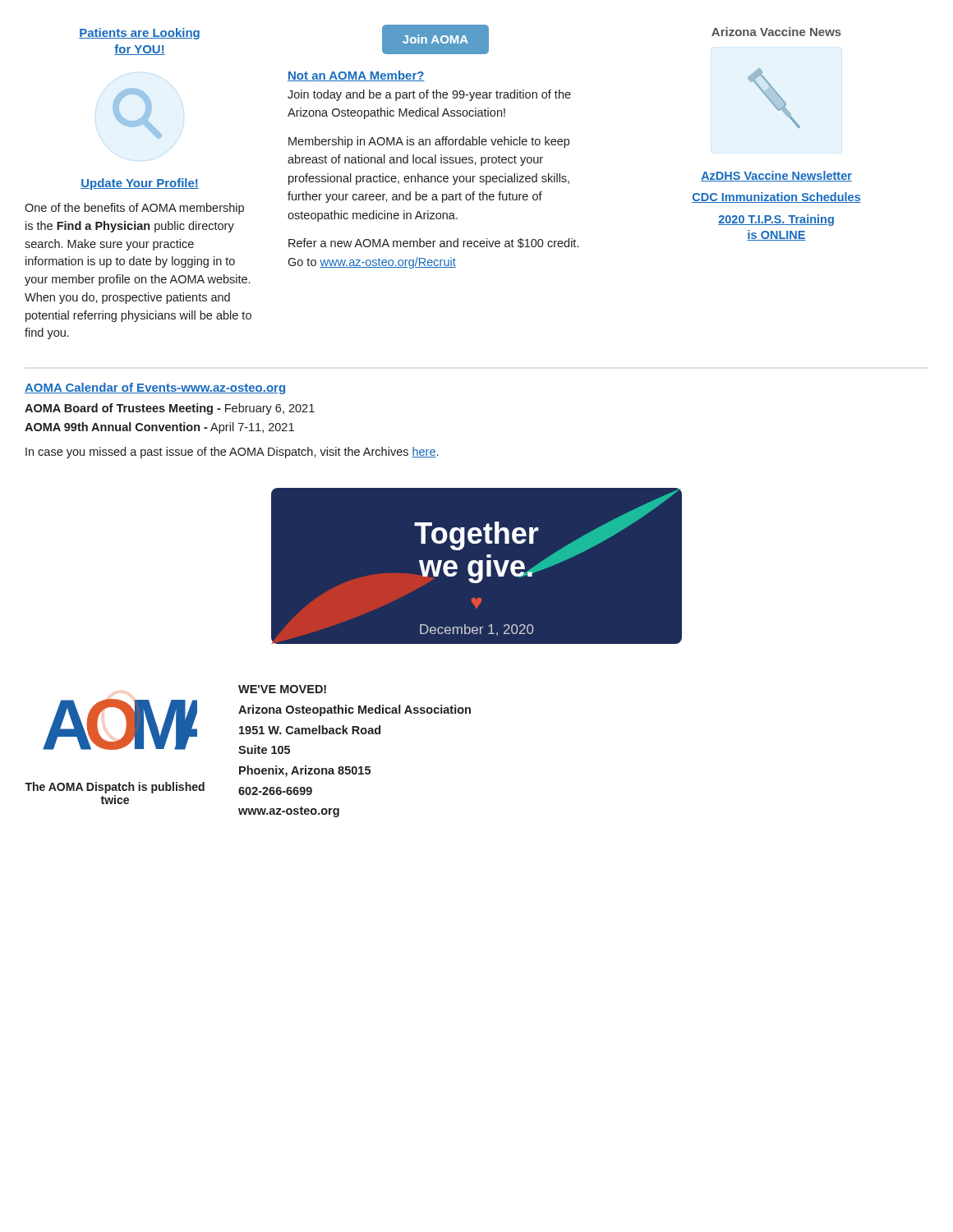Find the text that reads "CDC Immunization Schedules"
The height and width of the screenshot is (1232, 953).
pyautogui.click(x=776, y=197)
